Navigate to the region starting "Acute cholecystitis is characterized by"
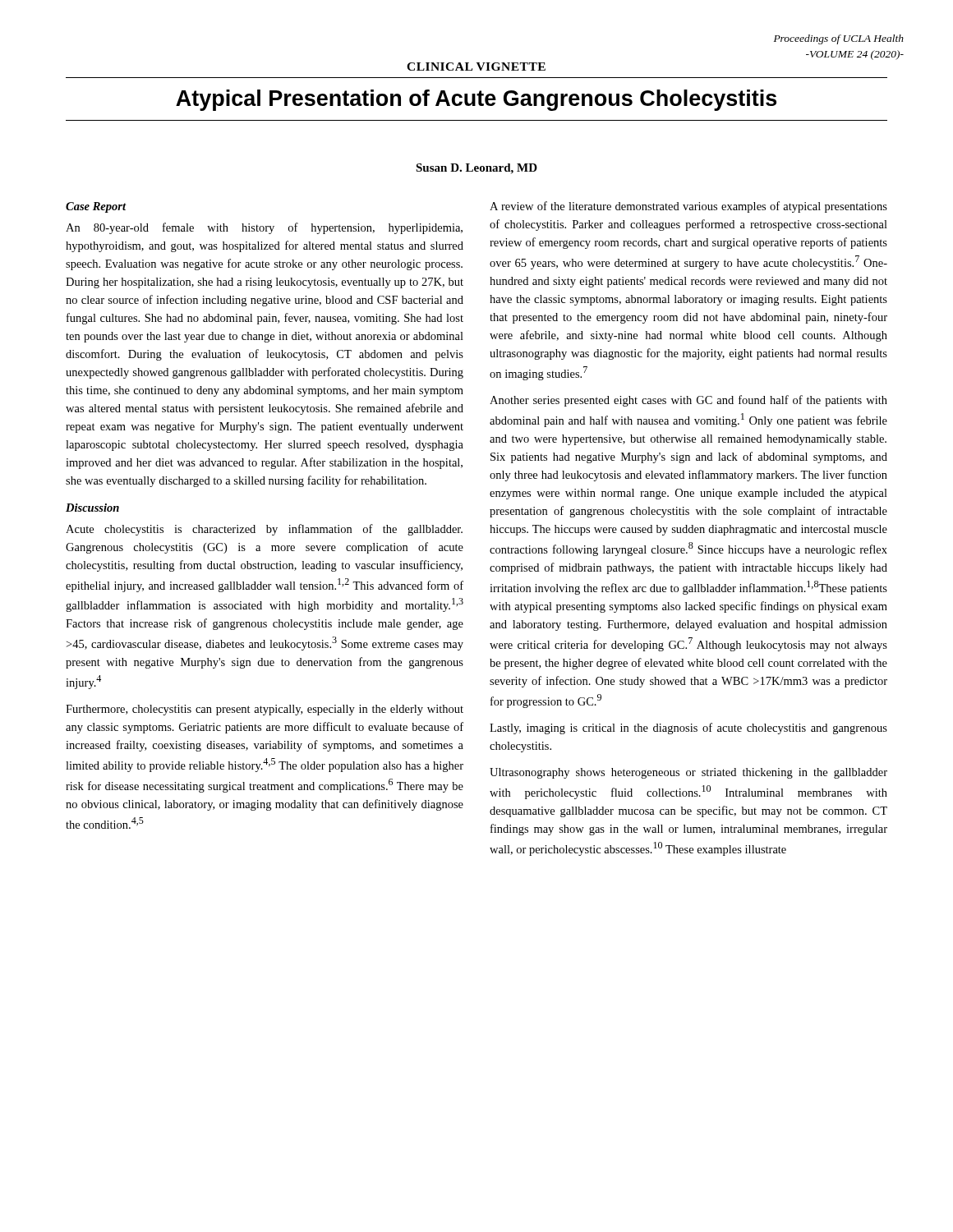953x1232 pixels. point(265,677)
